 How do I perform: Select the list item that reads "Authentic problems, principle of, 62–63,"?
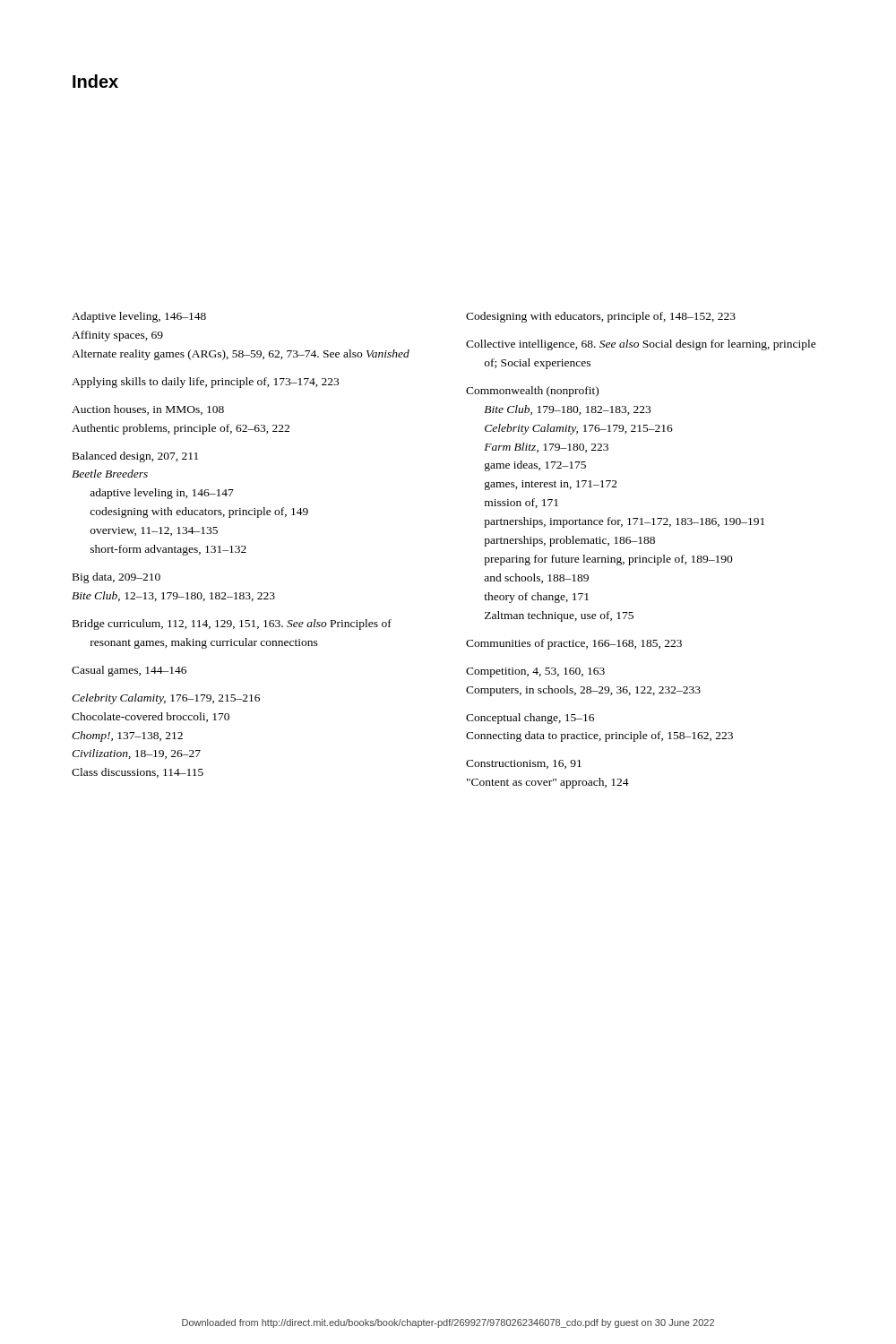pyautogui.click(x=251, y=428)
